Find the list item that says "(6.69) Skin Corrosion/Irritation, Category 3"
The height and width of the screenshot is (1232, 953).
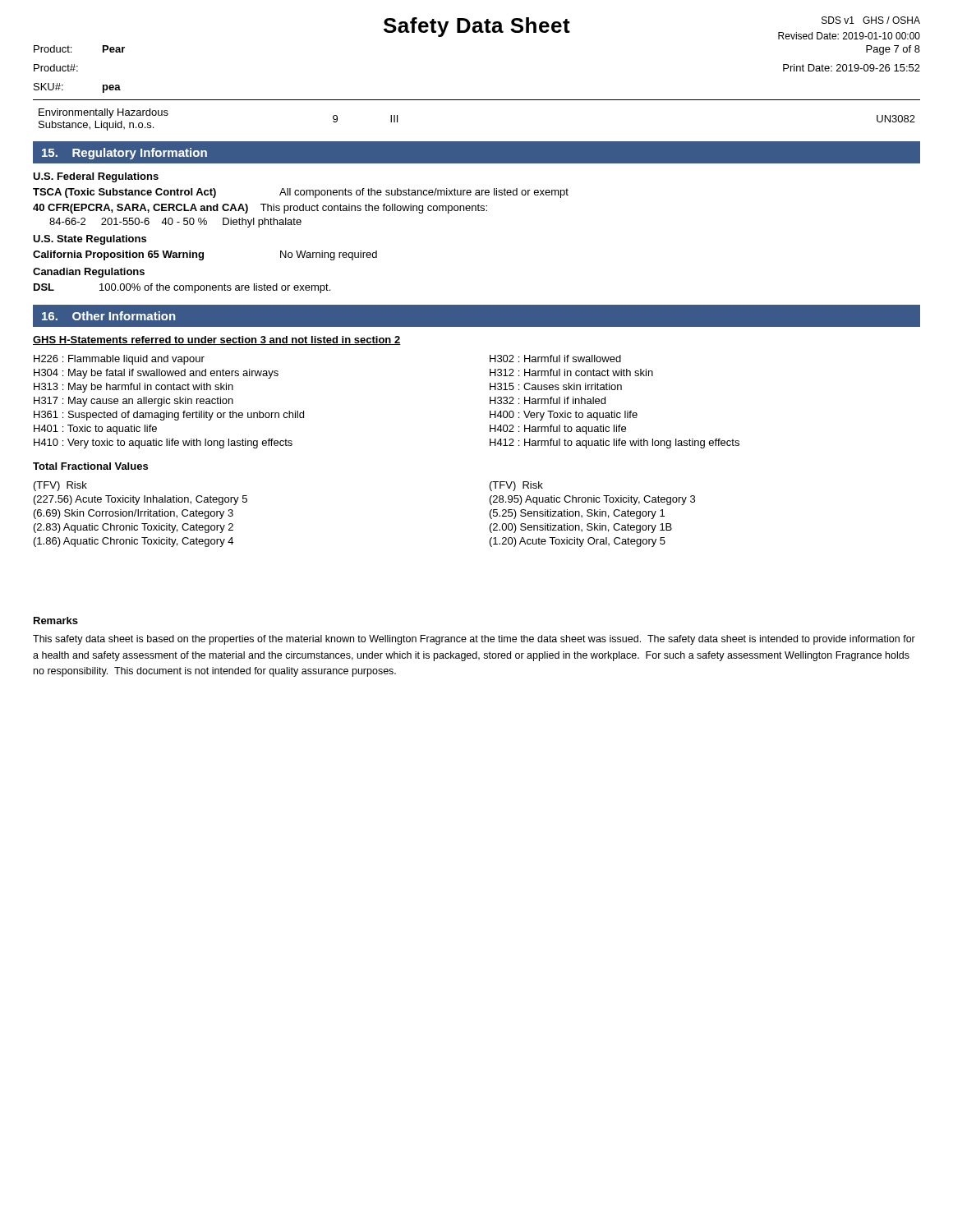(133, 513)
